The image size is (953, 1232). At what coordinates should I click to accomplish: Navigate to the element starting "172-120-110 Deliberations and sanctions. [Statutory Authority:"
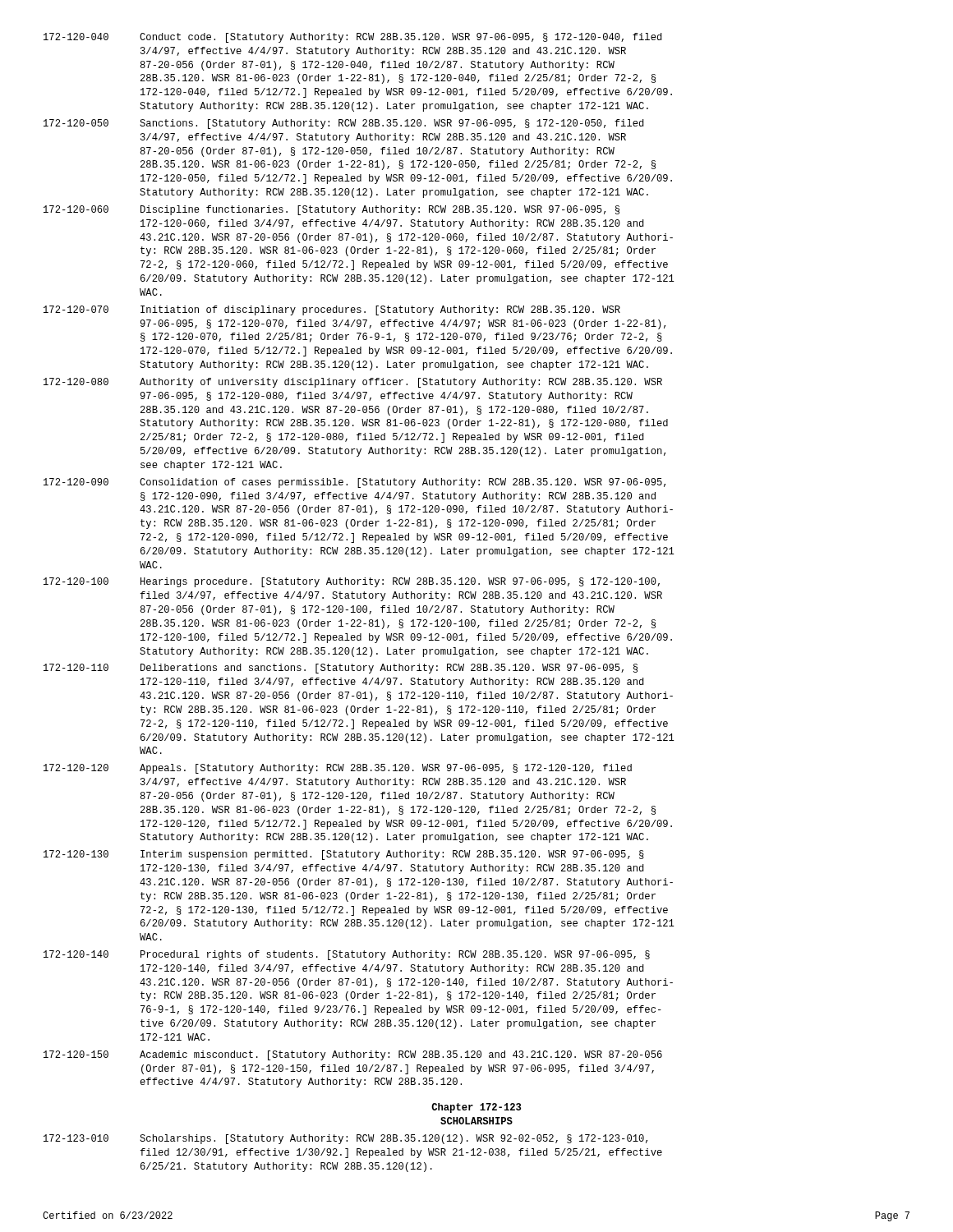[x=476, y=711]
